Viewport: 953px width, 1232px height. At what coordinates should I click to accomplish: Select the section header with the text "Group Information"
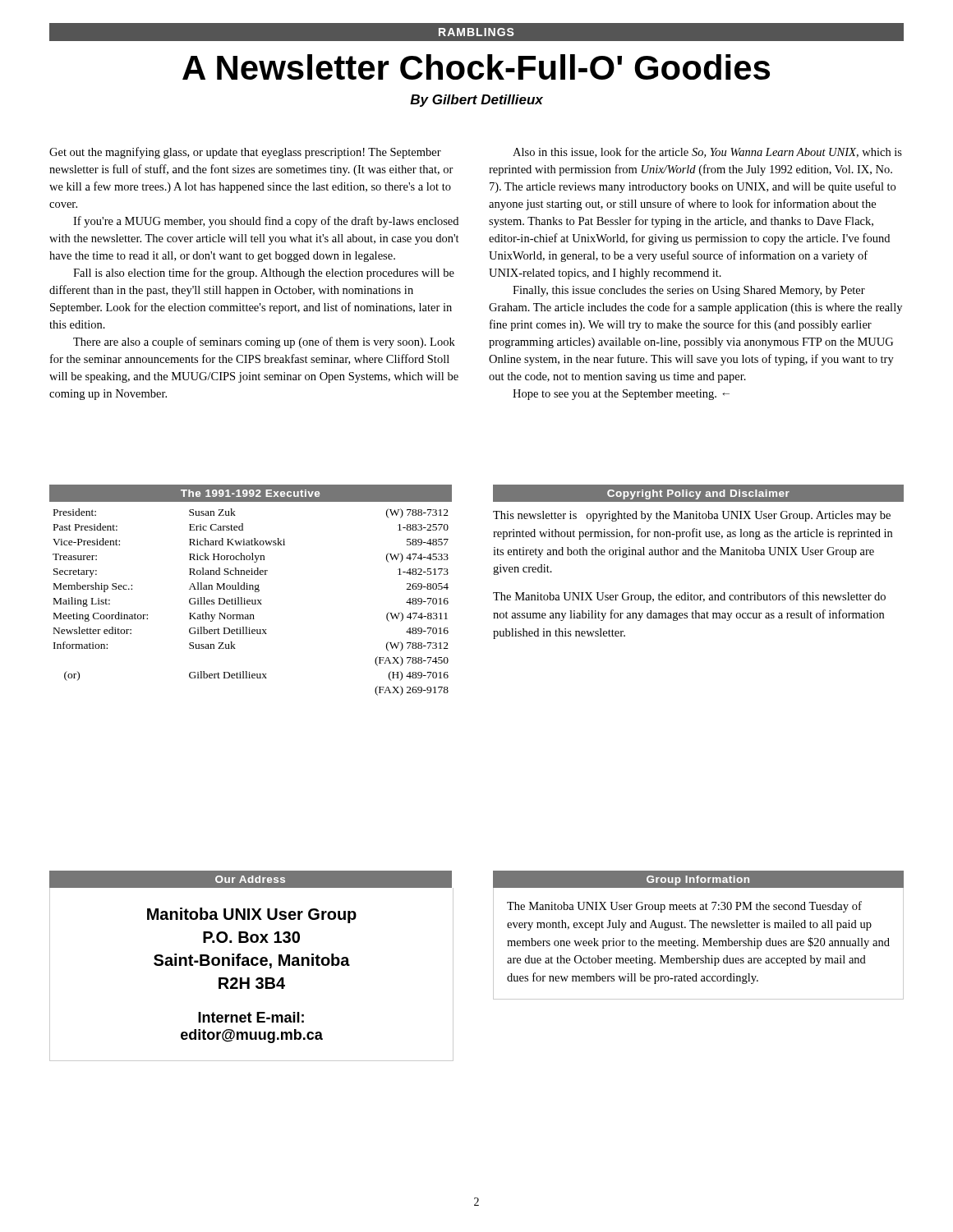[x=698, y=879]
